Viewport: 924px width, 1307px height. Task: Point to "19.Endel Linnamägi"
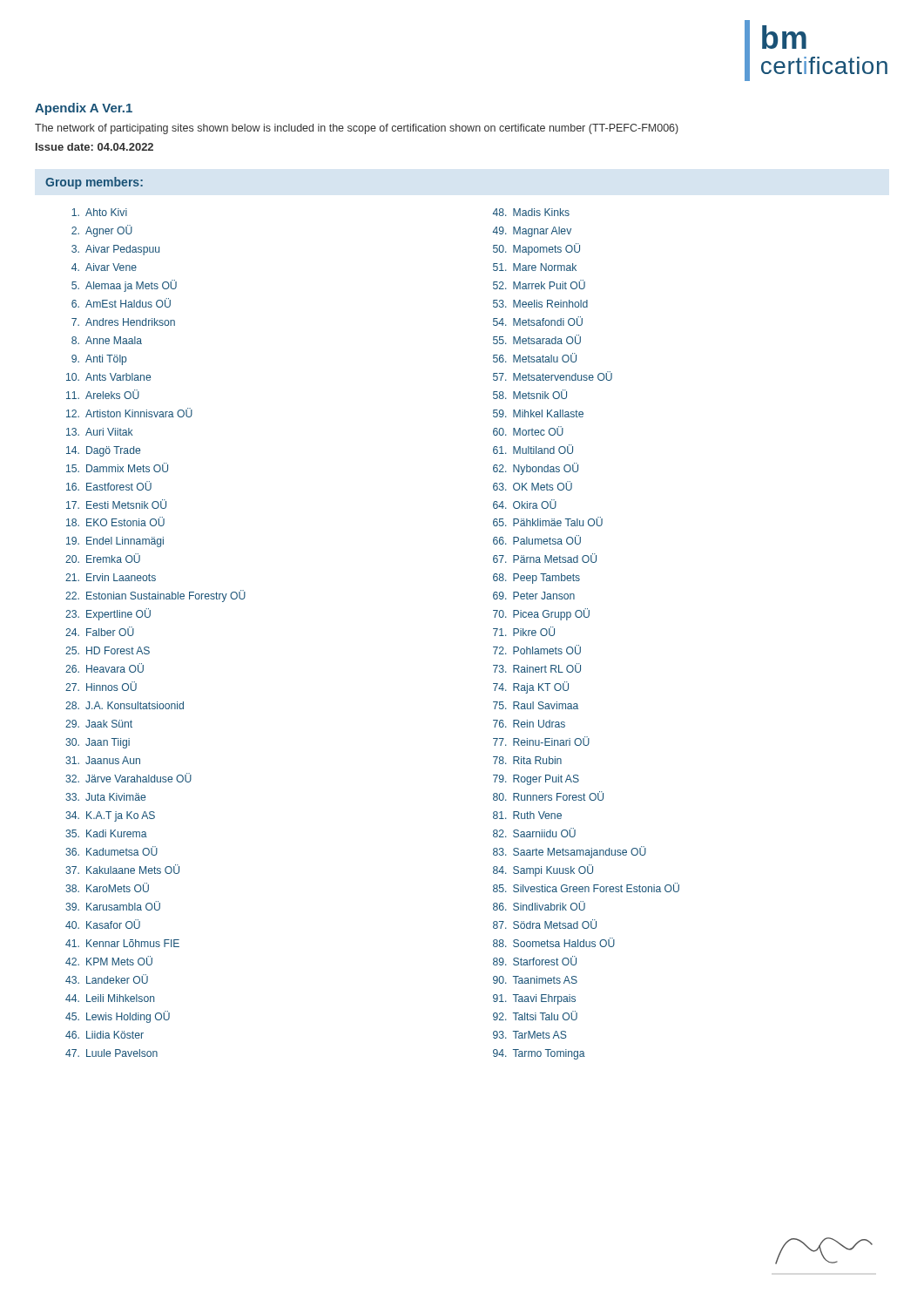click(x=108, y=542)
